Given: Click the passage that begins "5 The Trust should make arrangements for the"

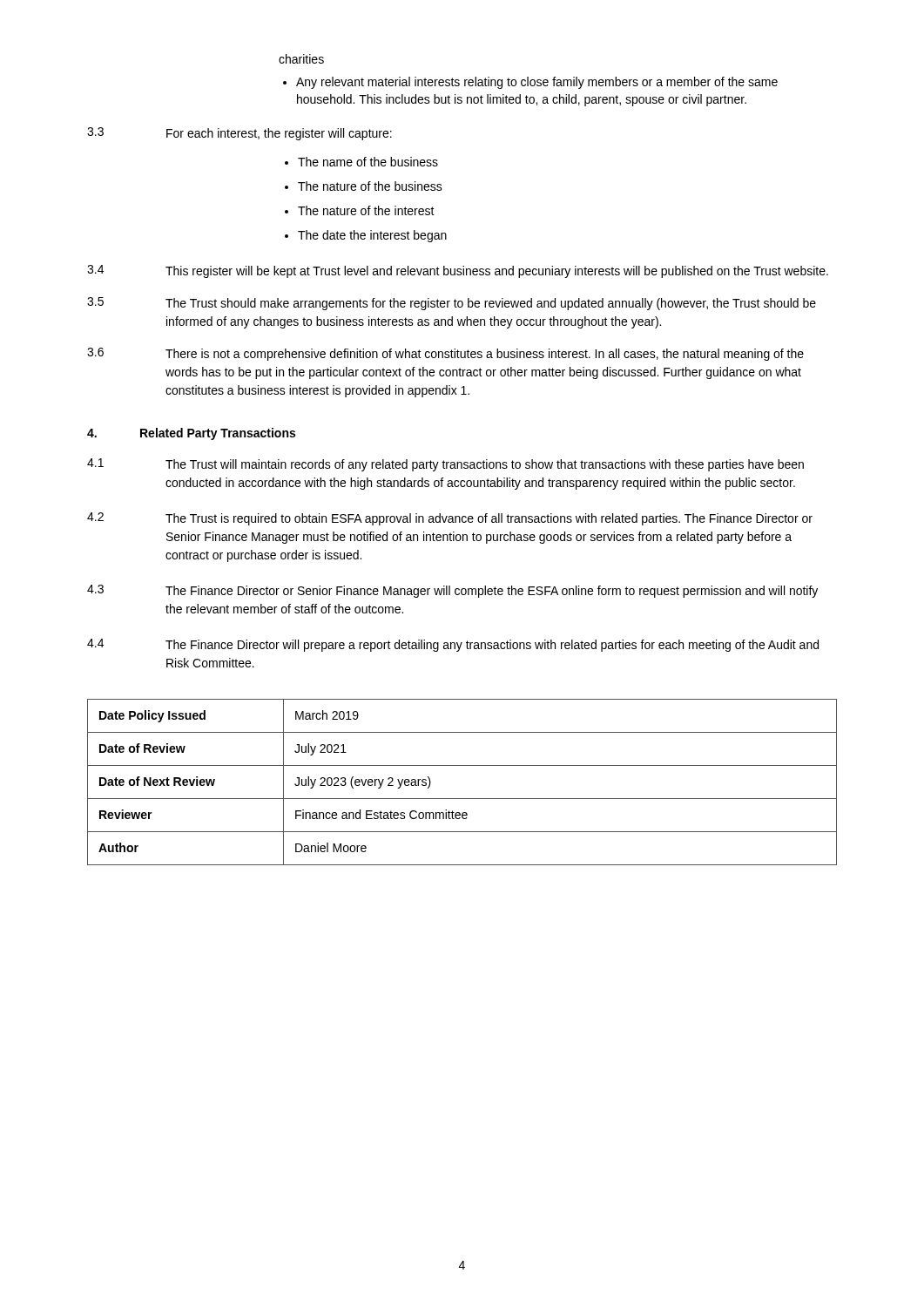Looking at the screenshot, I should (462, 313).
